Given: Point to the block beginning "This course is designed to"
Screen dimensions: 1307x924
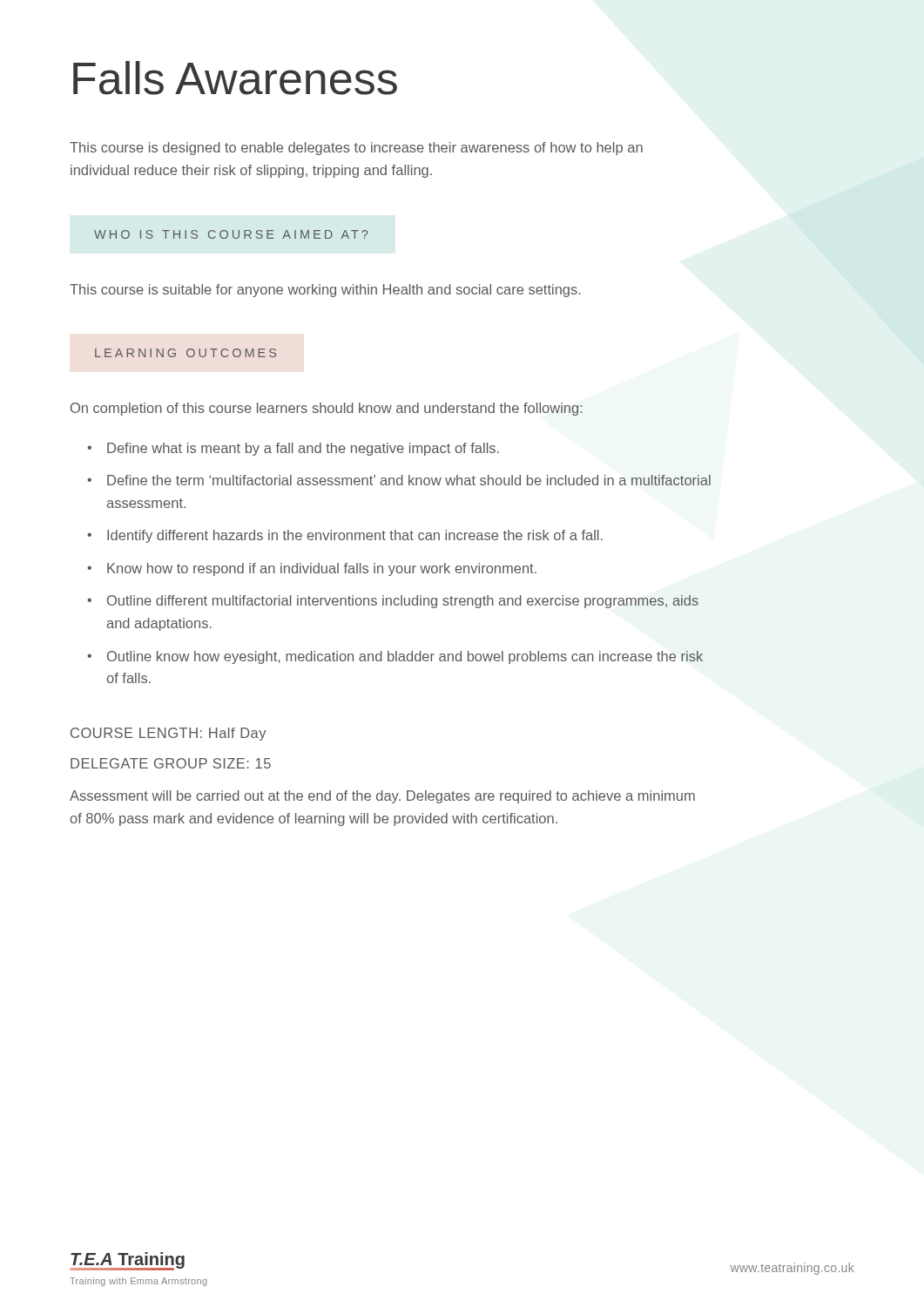Looking at the screenshot, I should coord(356,159).
